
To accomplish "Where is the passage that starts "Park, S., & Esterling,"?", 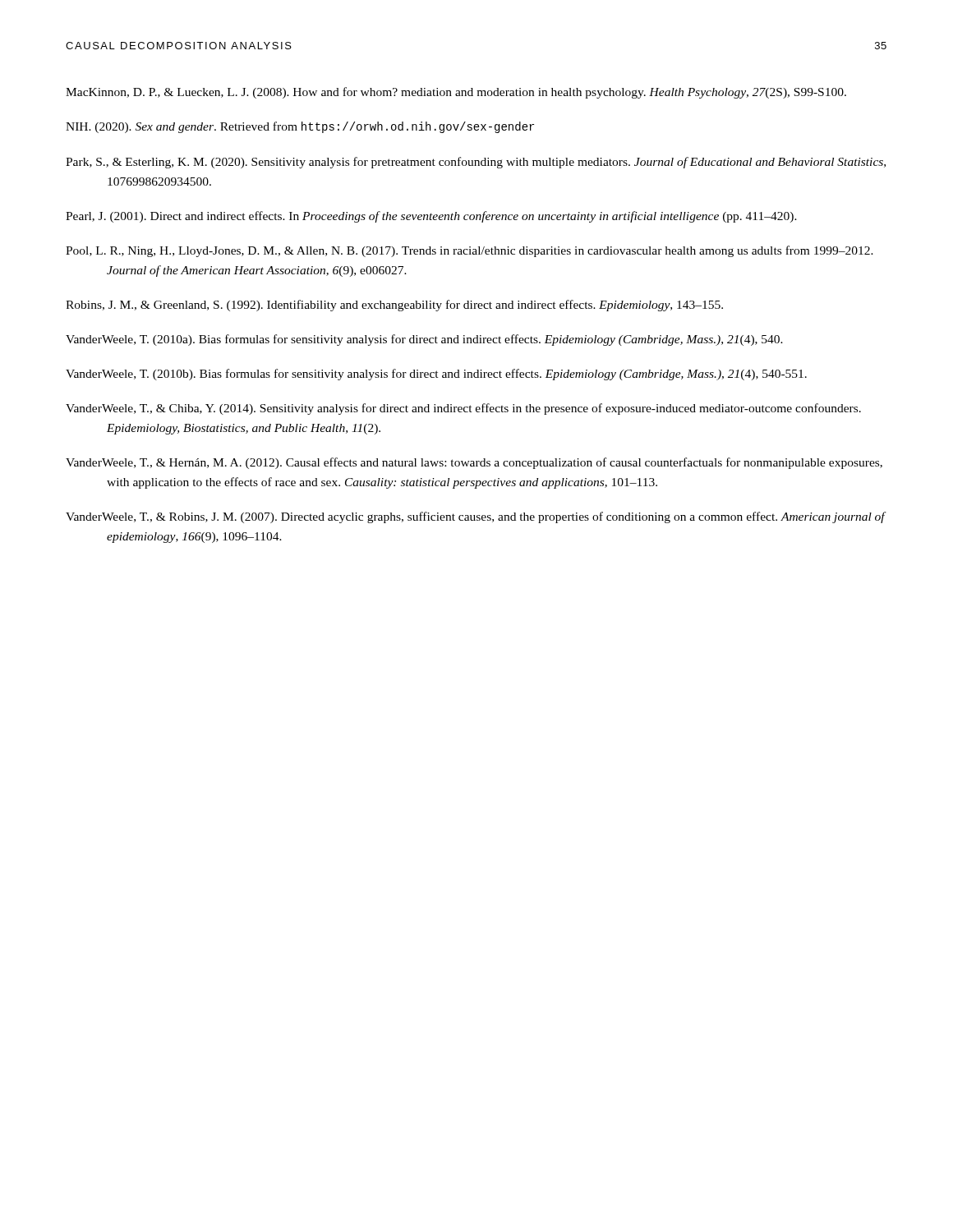I will click(x=476, y=171).
